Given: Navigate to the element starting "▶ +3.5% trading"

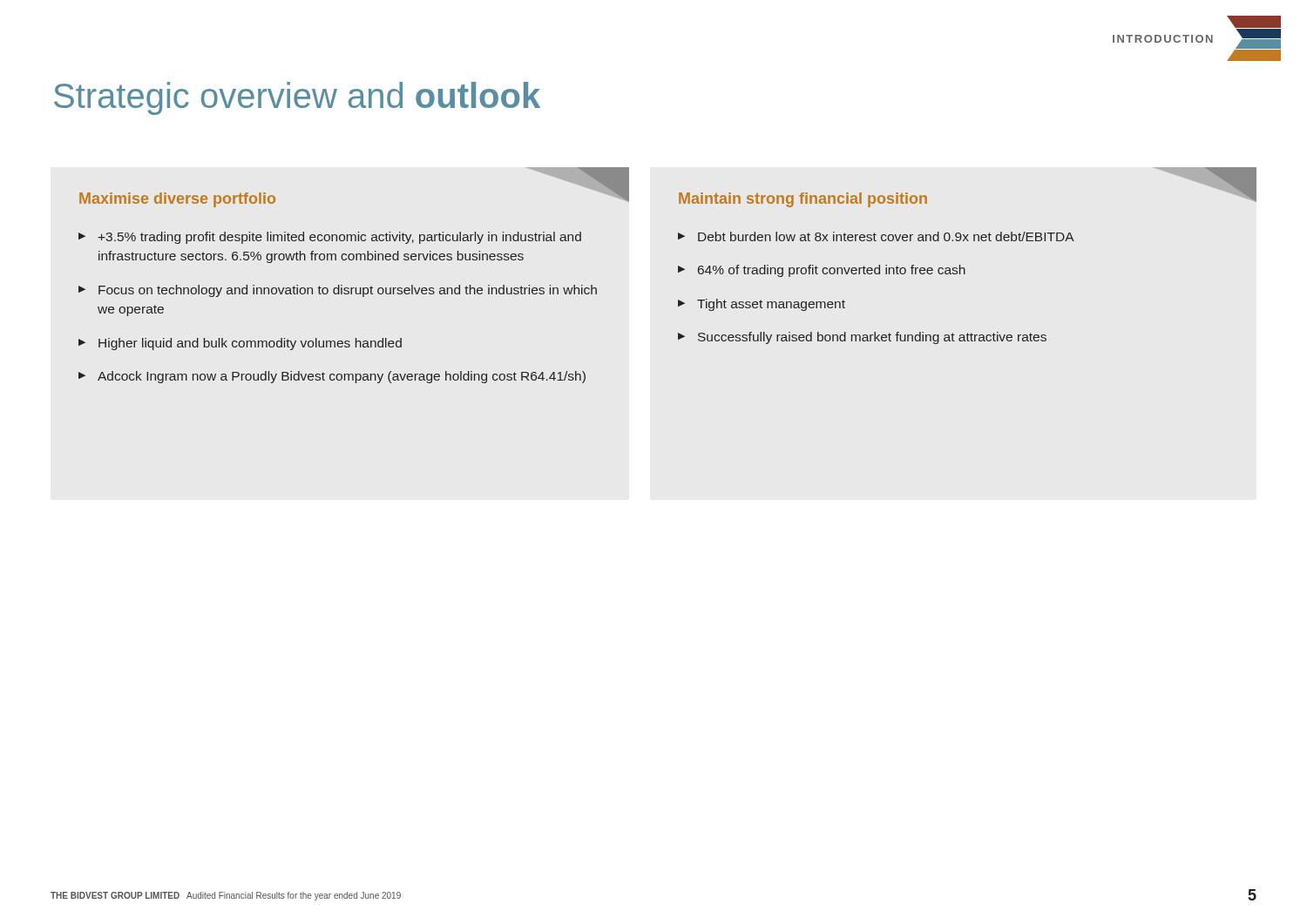Looking at the screenshot, I should [x=330, y=246].
